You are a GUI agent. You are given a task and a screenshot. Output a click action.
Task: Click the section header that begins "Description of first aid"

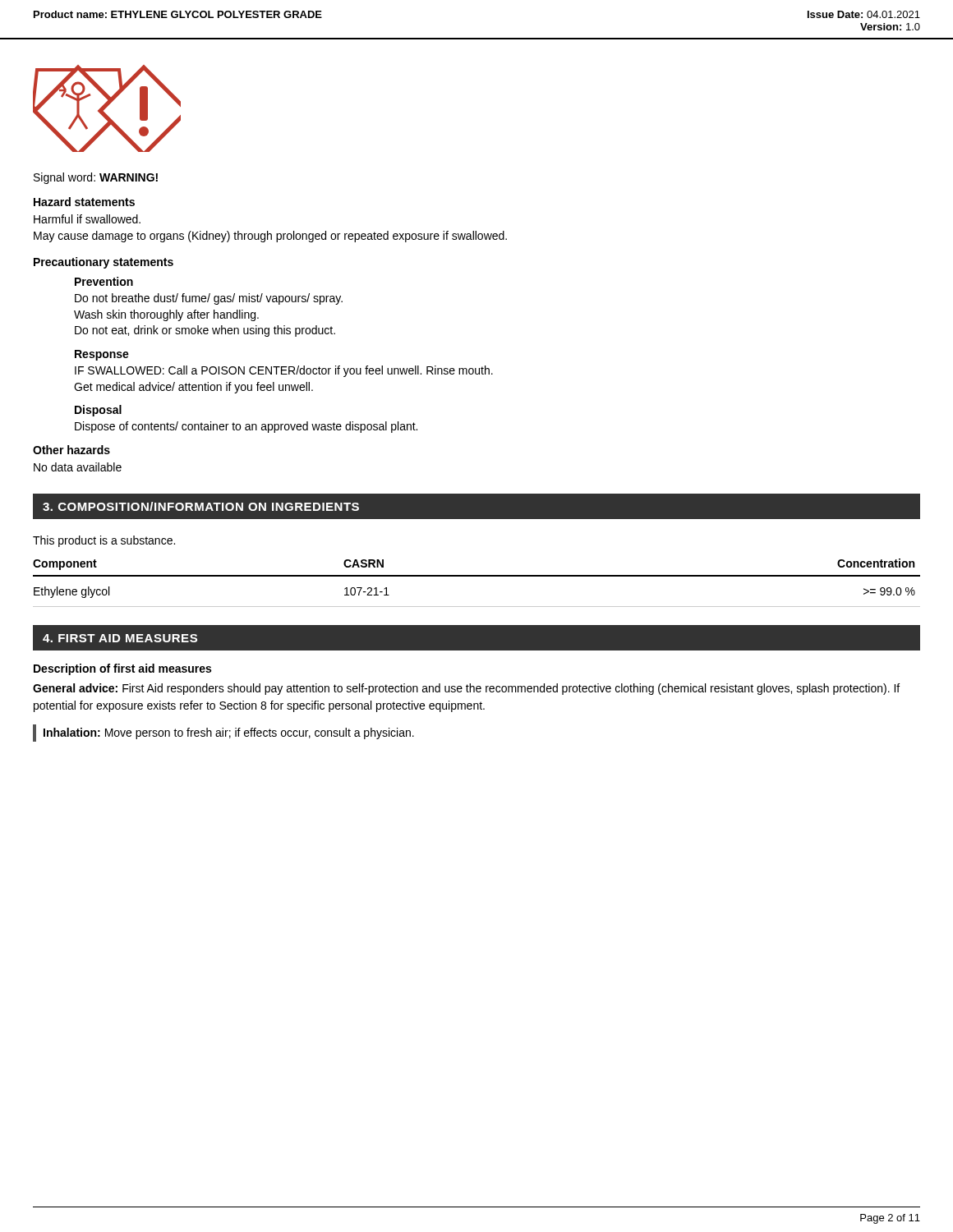(122, 669)
